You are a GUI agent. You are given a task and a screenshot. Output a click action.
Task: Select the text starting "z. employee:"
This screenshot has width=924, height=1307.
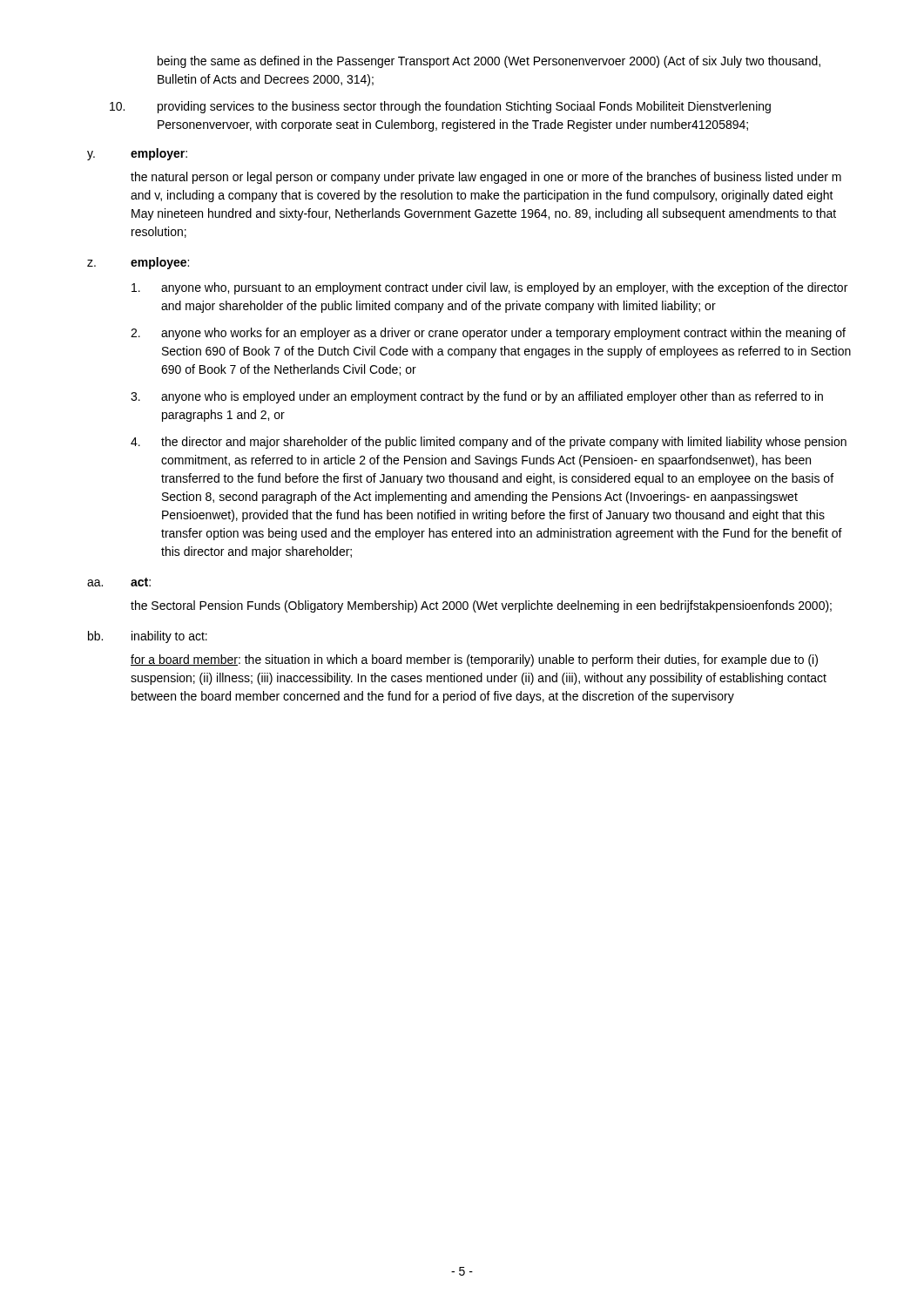coord(138,263)
